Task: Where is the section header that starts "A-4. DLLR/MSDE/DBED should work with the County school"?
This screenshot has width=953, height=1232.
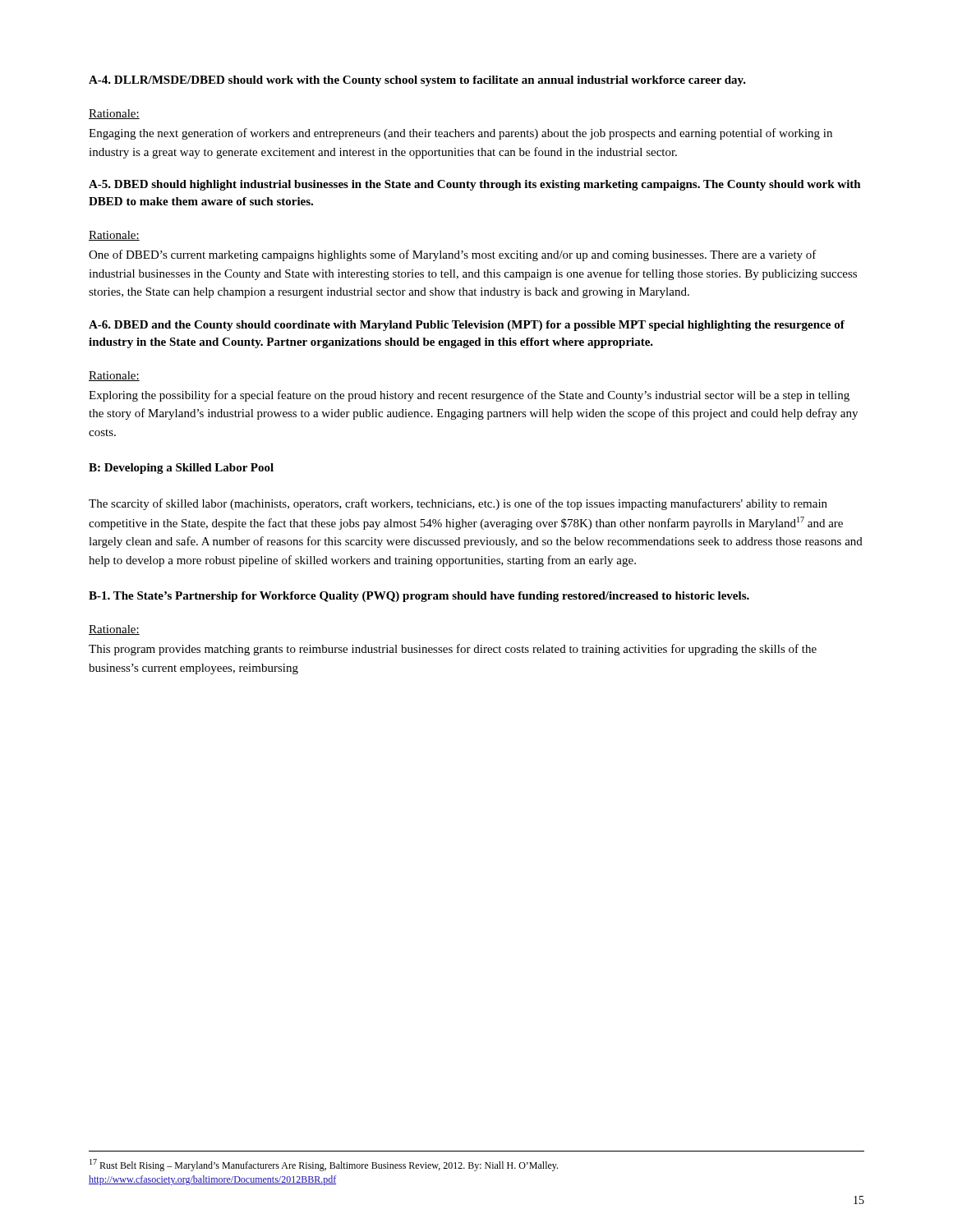Action: (x=476, y=80)
